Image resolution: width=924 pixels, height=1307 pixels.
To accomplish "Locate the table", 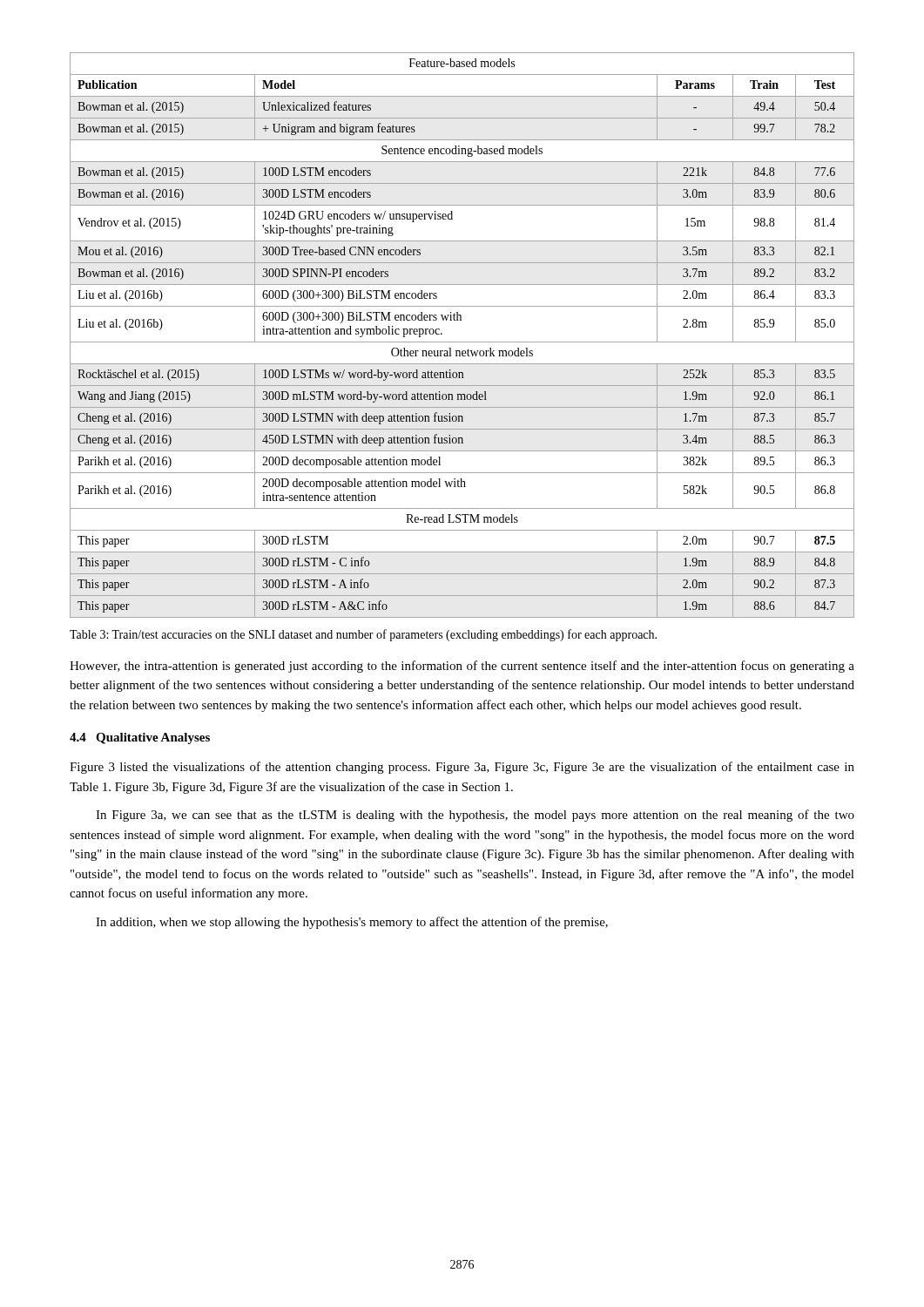I will (462, 335).
